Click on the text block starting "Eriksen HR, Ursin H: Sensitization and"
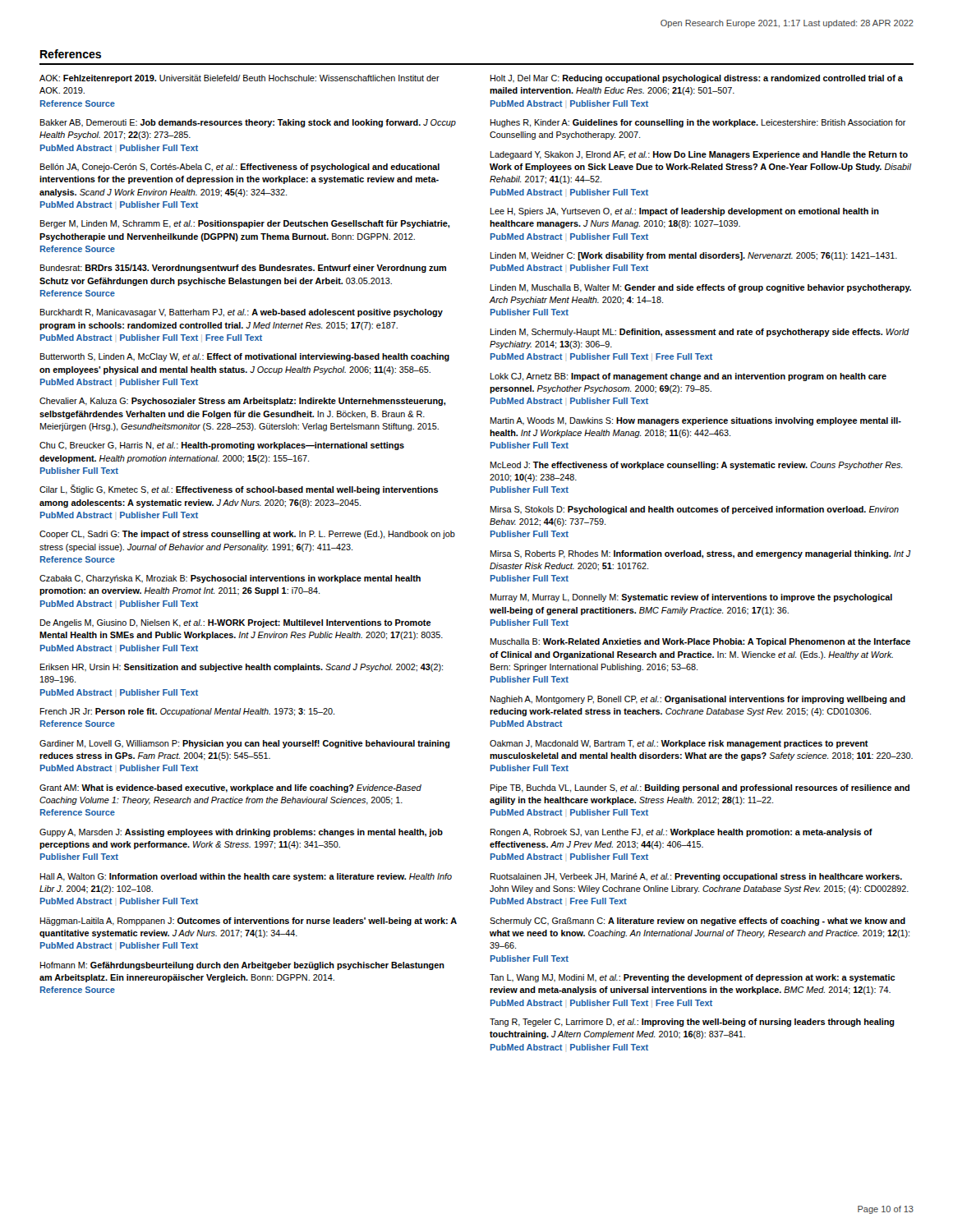 point(242,680)
